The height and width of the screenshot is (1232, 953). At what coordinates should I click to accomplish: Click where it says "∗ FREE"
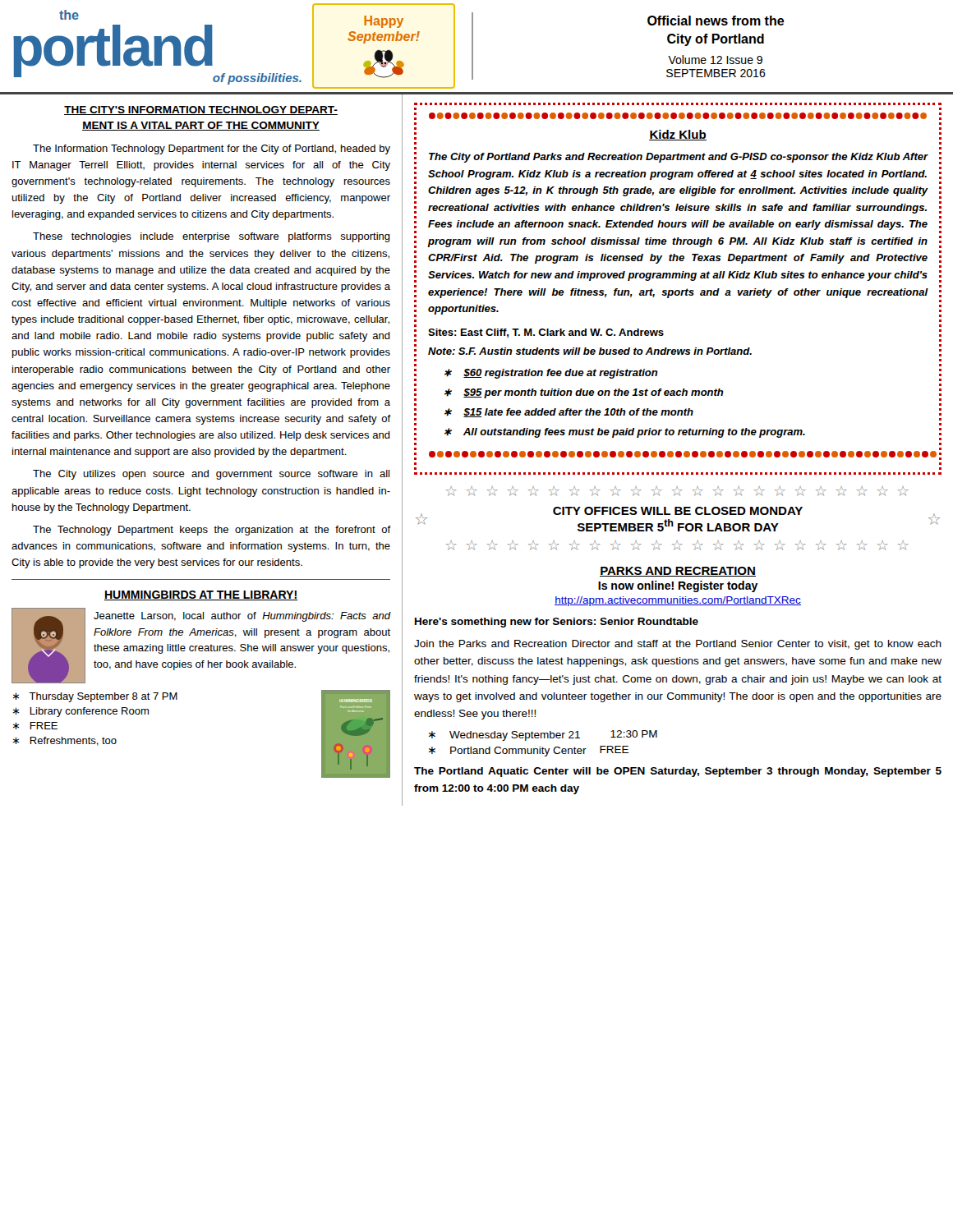[x=35, y=726]
